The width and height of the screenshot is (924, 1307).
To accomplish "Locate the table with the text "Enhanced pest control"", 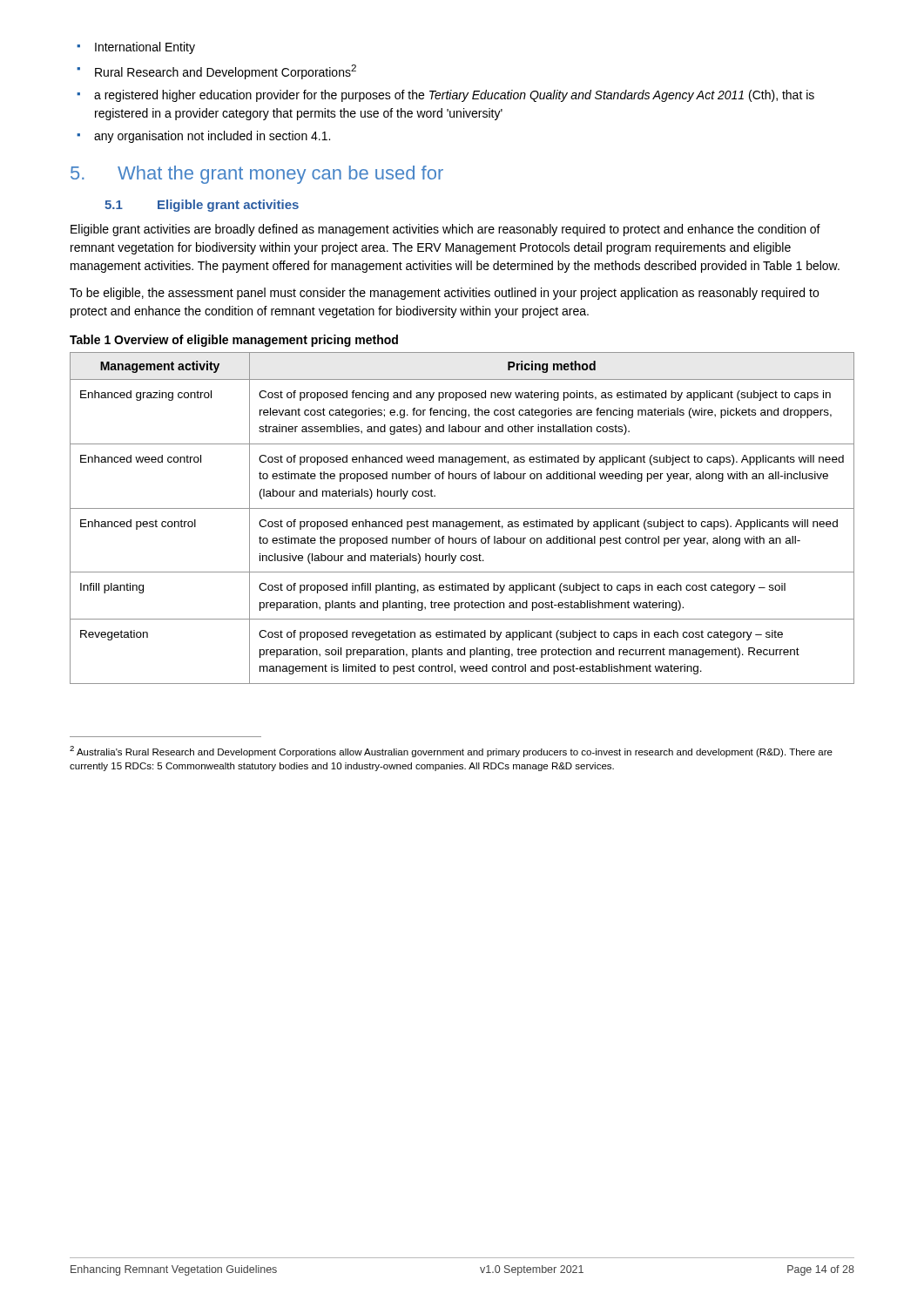I will 462,518.
